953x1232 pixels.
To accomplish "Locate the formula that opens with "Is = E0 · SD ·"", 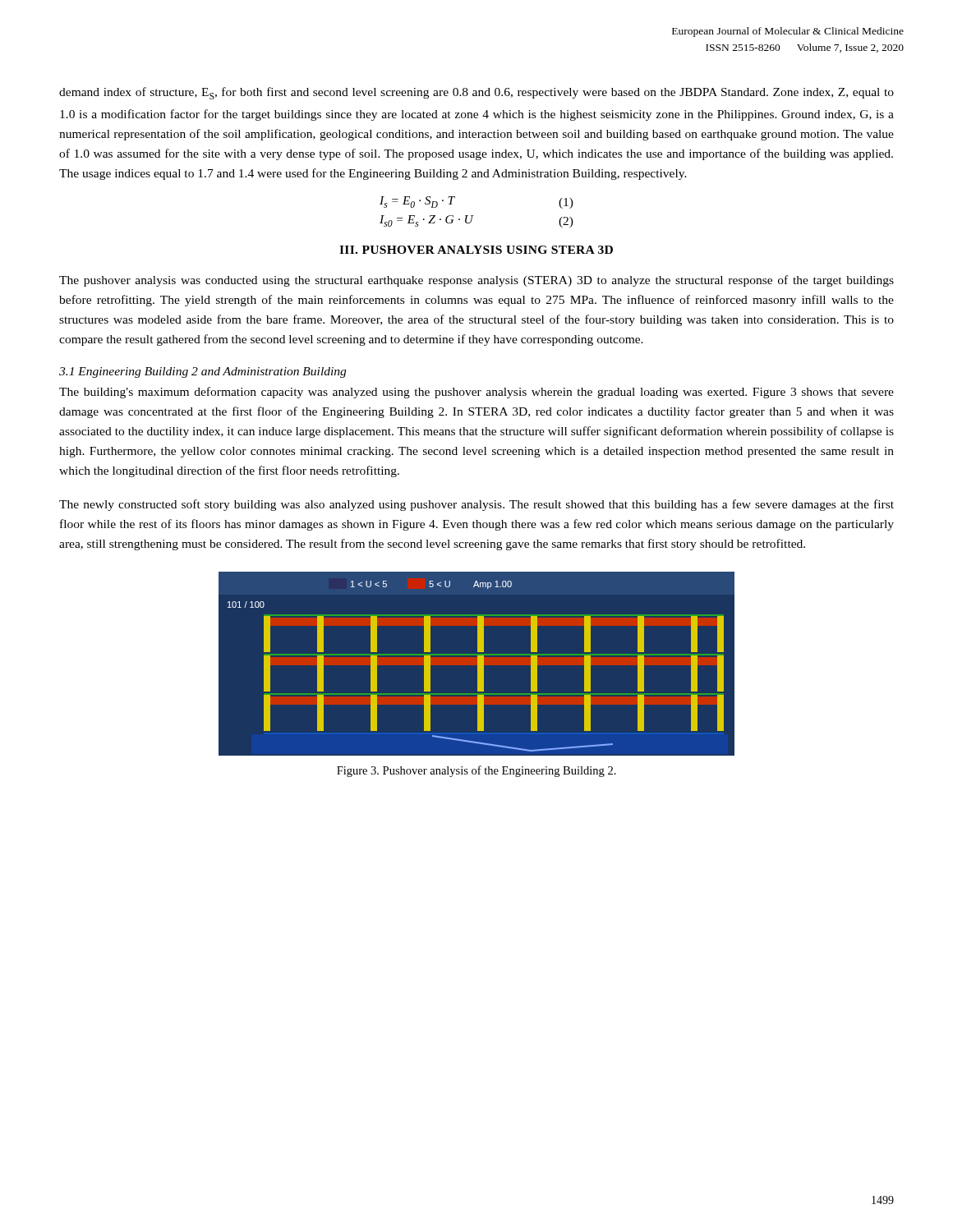I will point(476,211).
